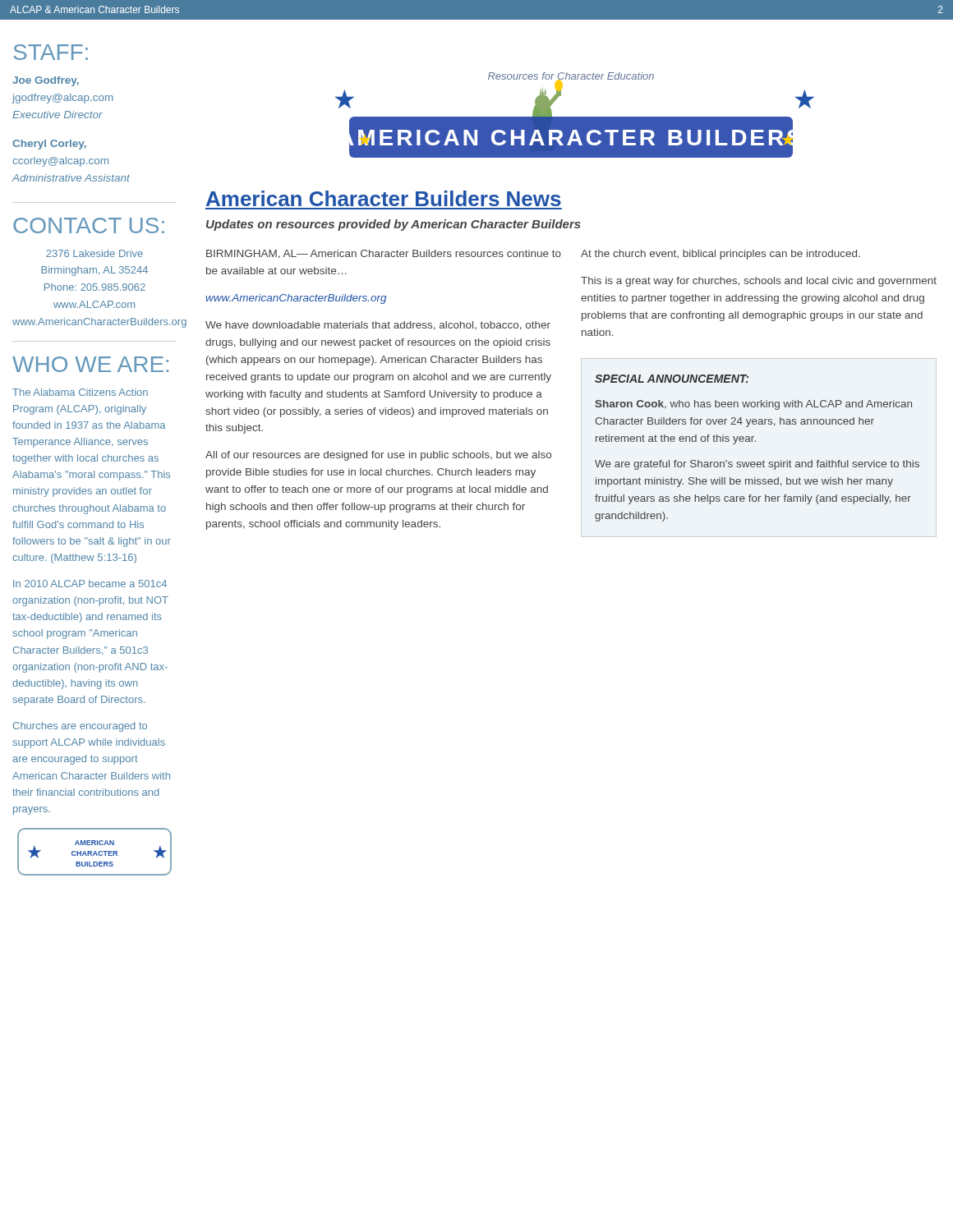Select the text block that reads "SPECIAL ANNOUNCEMENT: Sharon Cook, who has been"
The width and height of the screenshot is (953, 1232).
(759, 448)
